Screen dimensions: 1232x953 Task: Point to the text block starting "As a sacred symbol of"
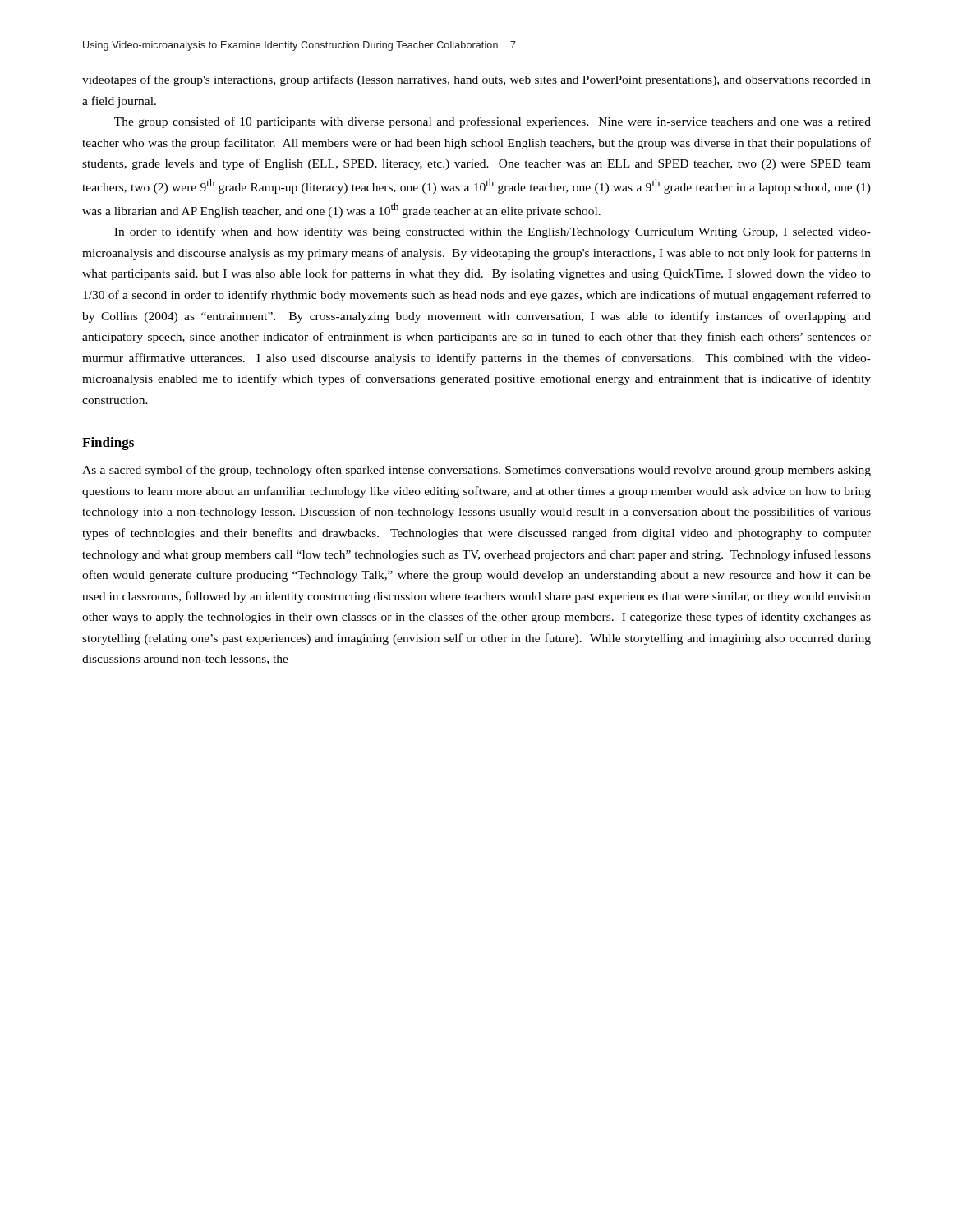(476, 564)
